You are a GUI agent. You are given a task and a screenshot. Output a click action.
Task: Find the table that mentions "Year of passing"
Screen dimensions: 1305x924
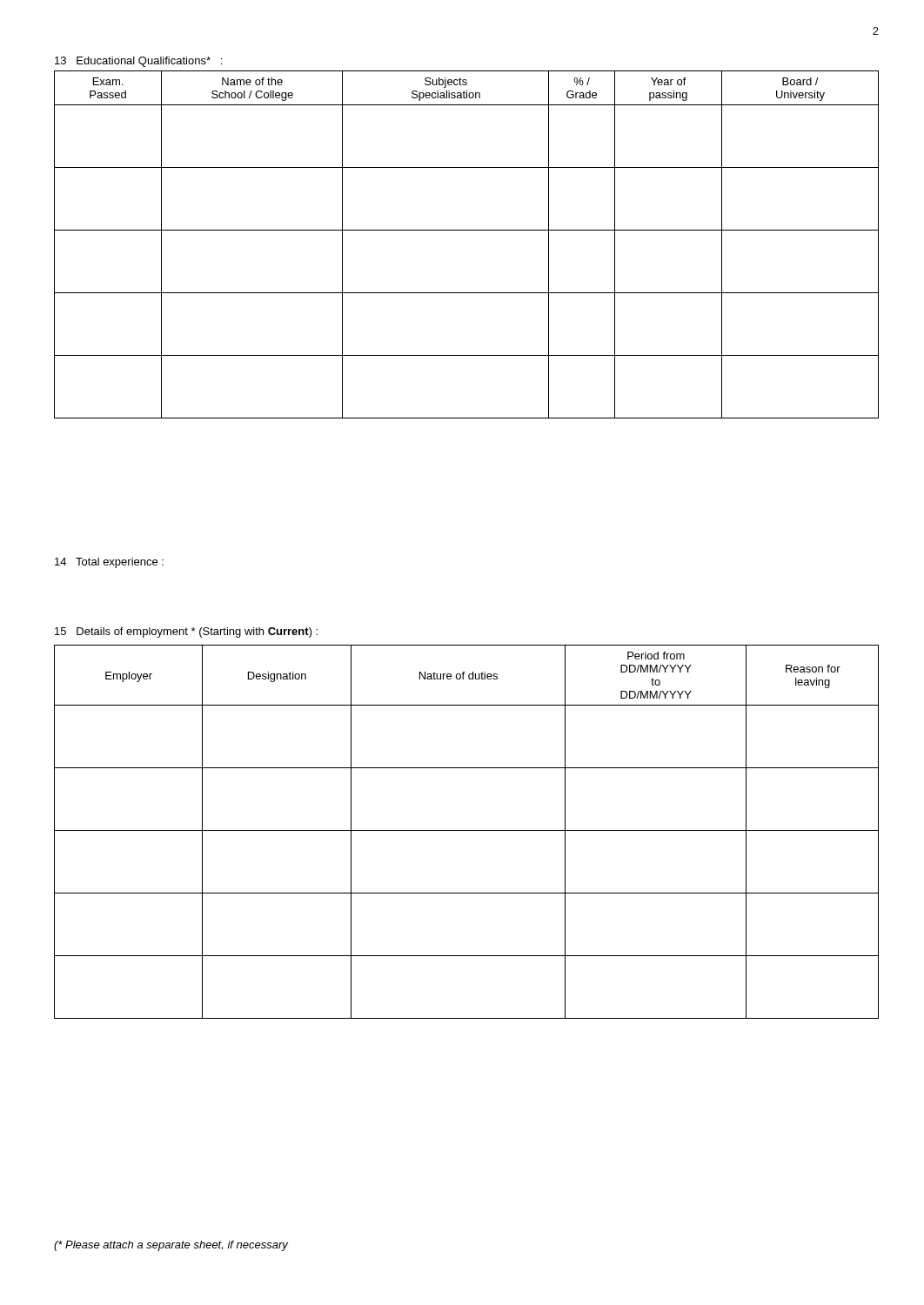click(466, 244)
